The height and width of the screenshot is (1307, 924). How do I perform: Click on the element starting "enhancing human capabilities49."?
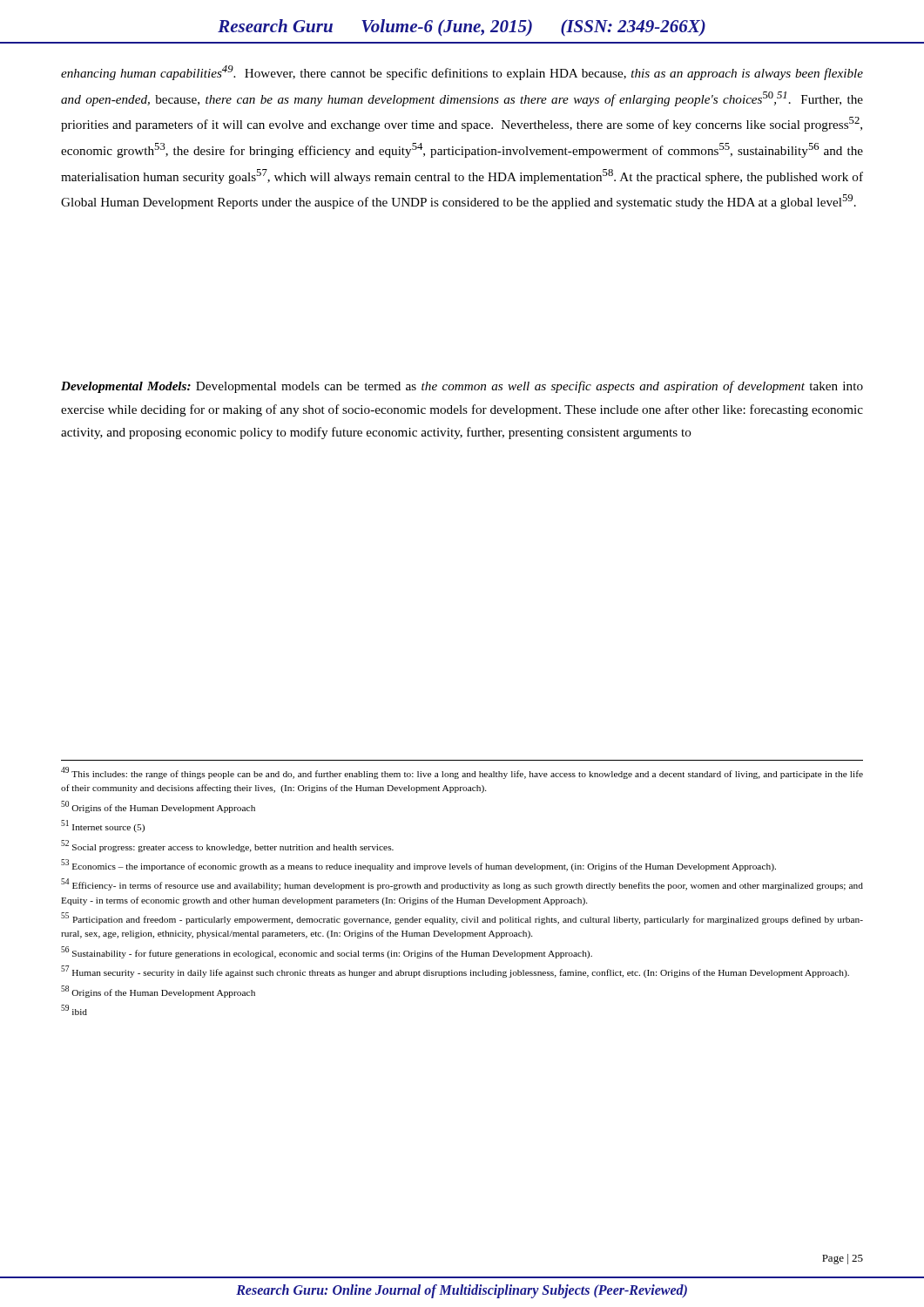click(x=462, y=137)
